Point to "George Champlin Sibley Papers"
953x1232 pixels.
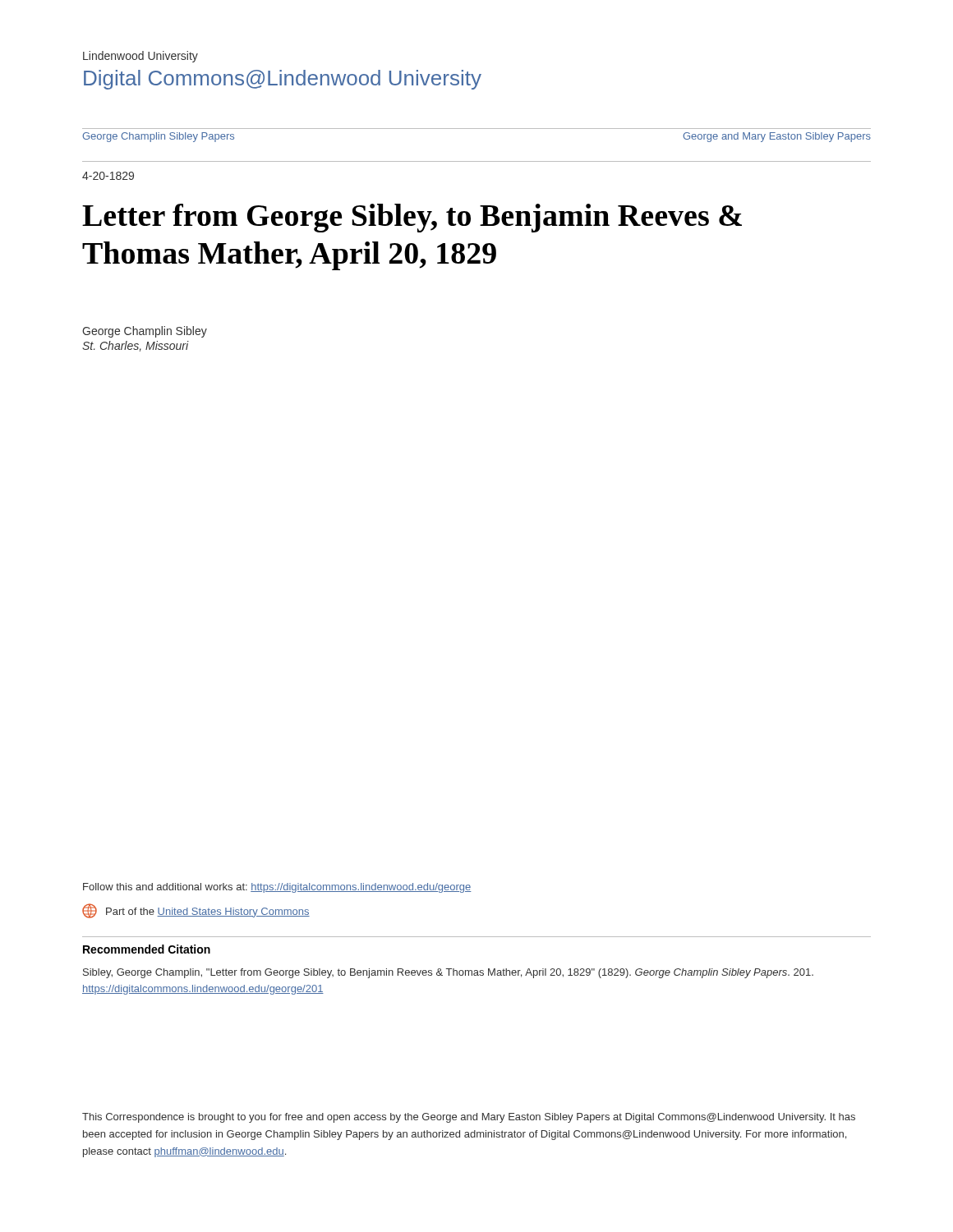pos(158,136)
